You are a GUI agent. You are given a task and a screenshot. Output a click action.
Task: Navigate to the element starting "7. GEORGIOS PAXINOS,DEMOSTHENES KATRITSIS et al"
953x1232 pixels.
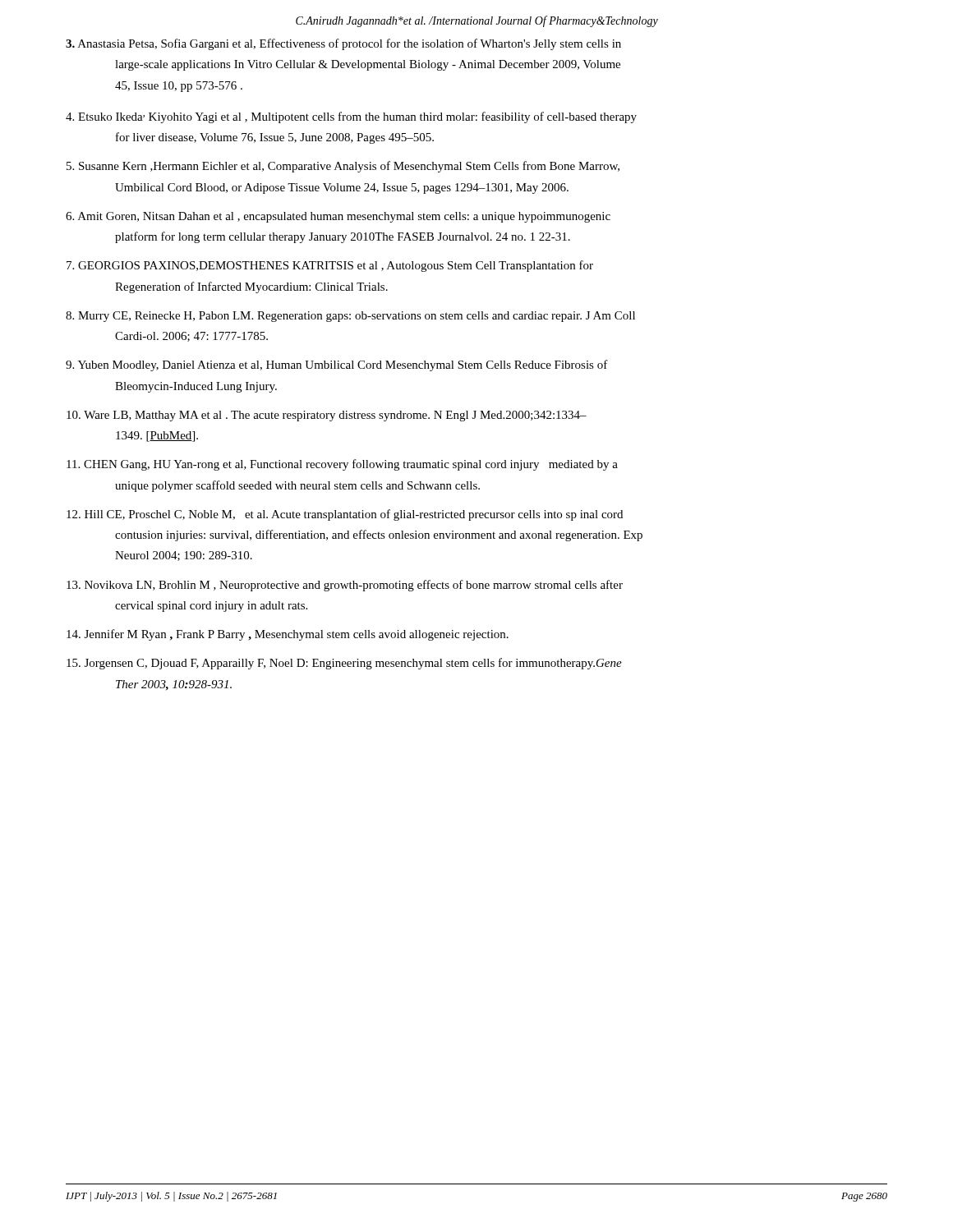tap(476, 276)
